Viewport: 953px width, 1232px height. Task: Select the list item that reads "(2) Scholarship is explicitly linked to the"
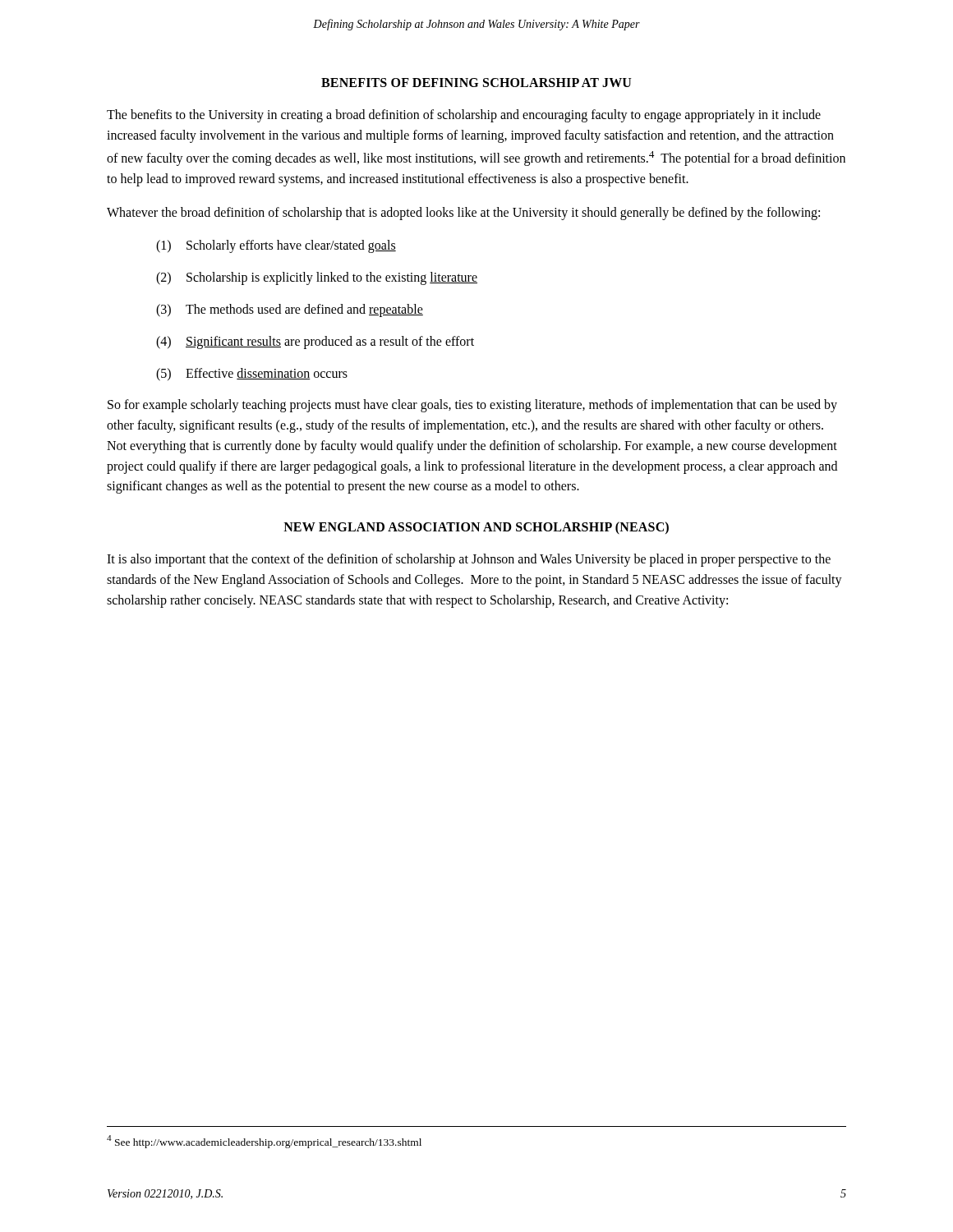point(317,278)
